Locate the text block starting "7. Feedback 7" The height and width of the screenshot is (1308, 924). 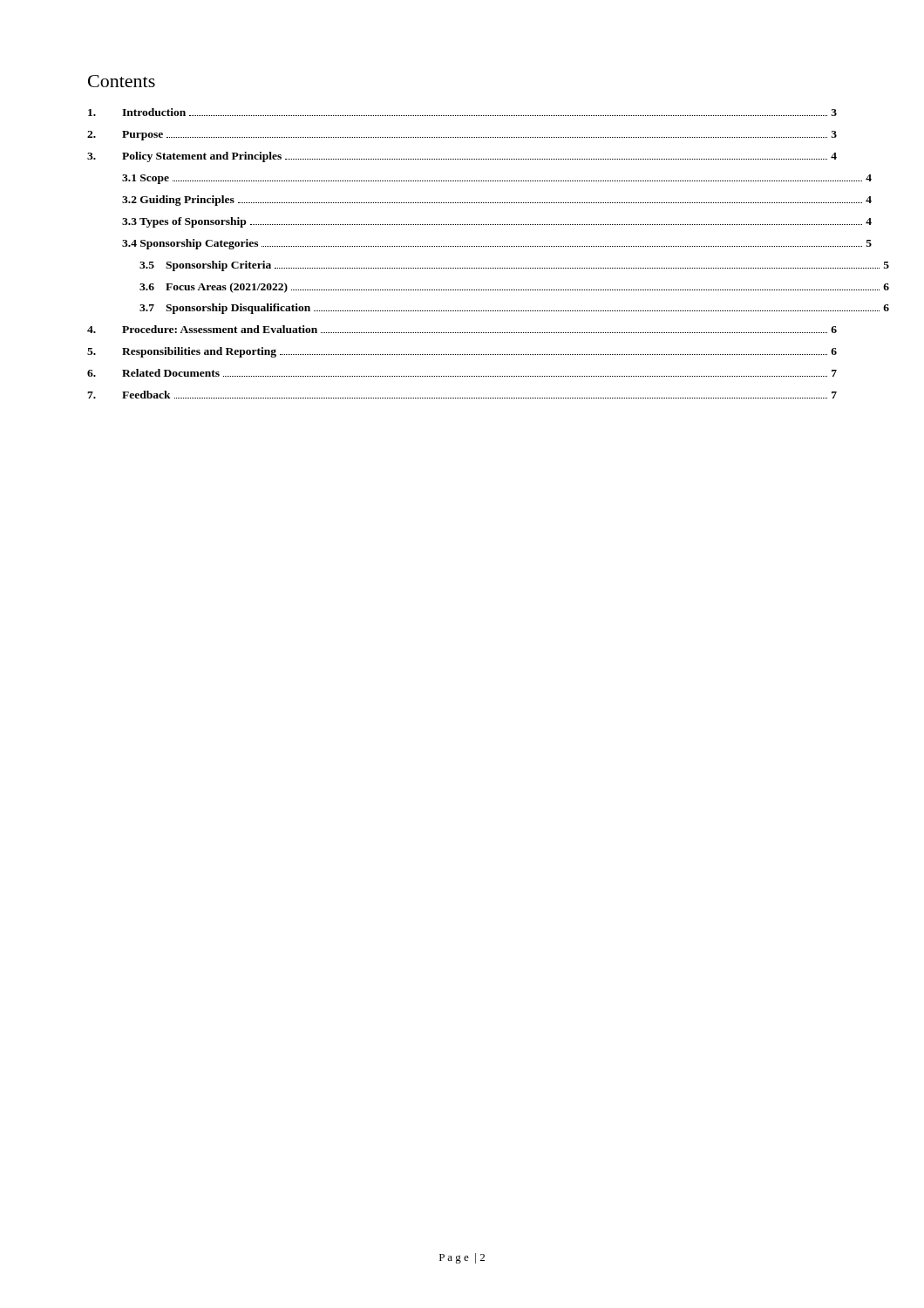[462, 396]
